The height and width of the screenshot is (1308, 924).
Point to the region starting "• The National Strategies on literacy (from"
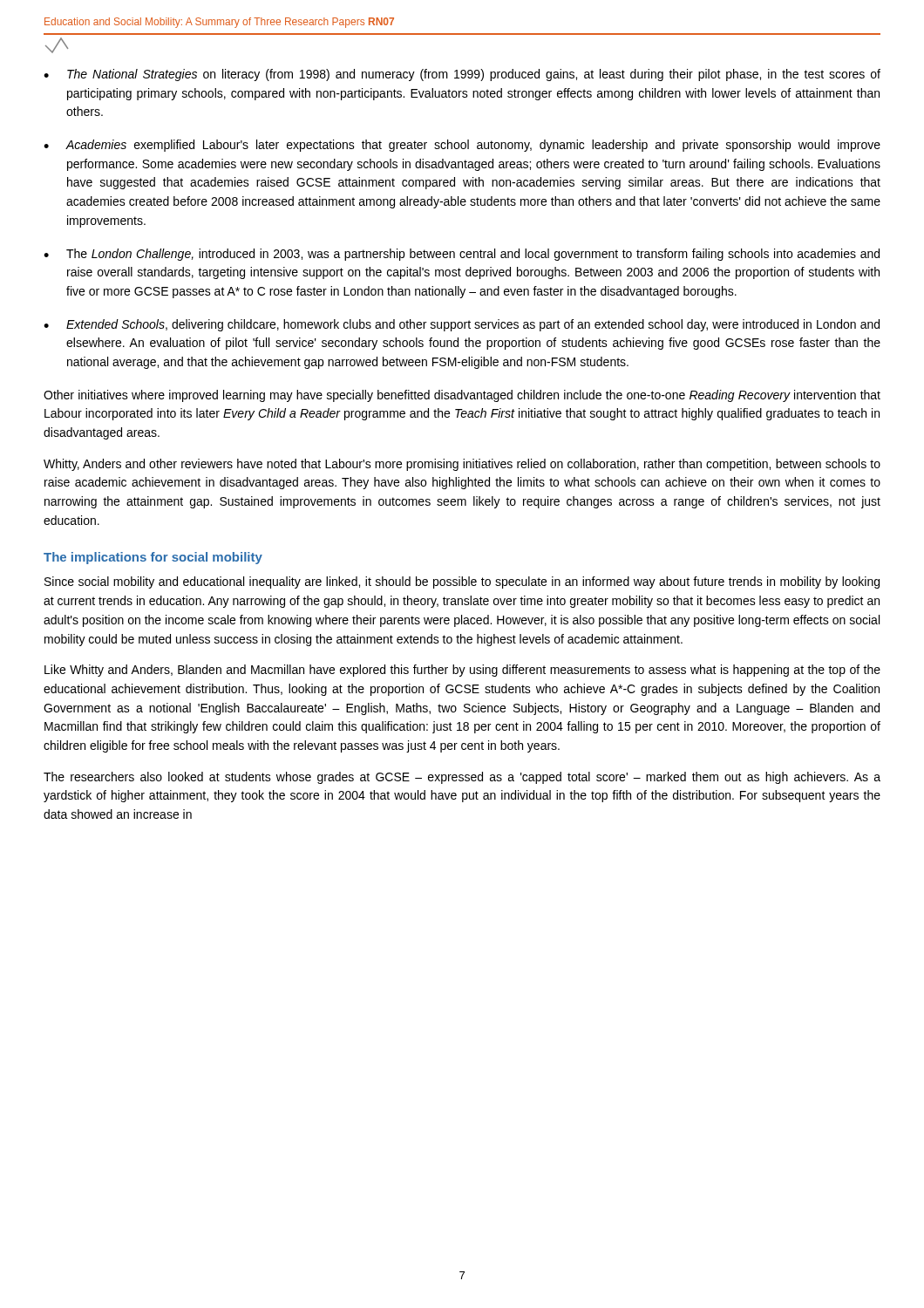pos(462,94)
